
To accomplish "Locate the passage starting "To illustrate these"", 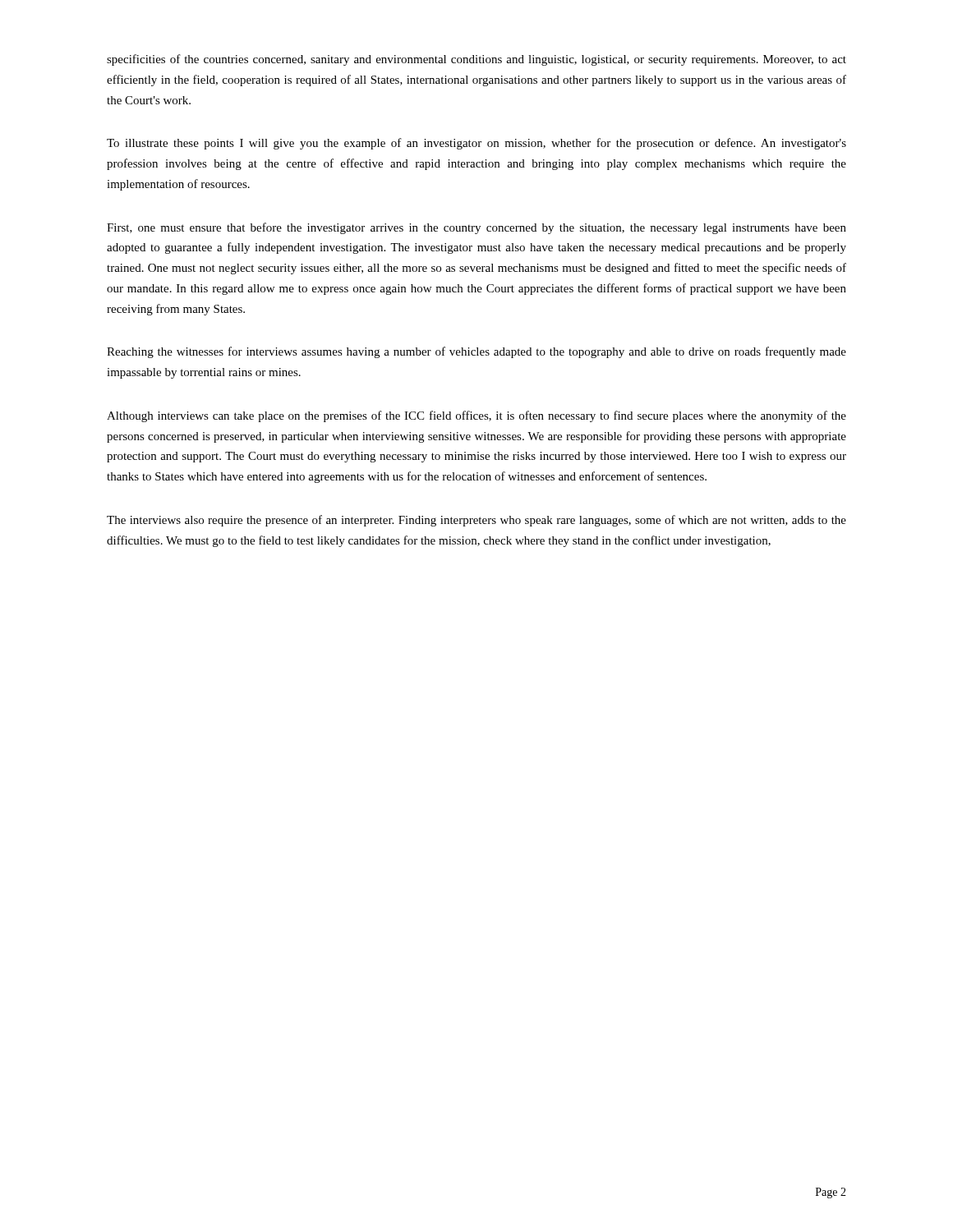I will (476, 163).
